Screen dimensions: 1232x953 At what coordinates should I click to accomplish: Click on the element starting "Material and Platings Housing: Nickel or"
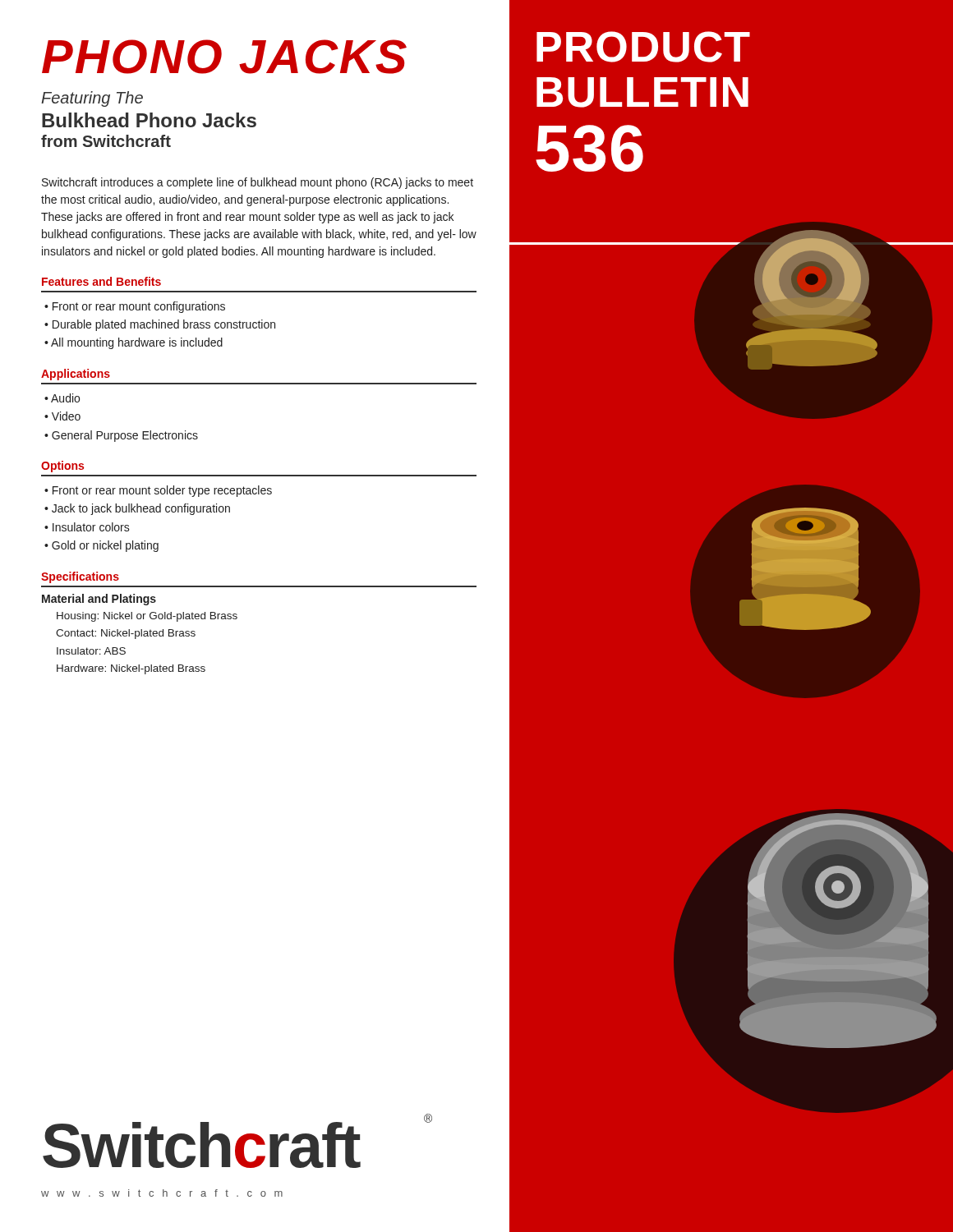99,600
